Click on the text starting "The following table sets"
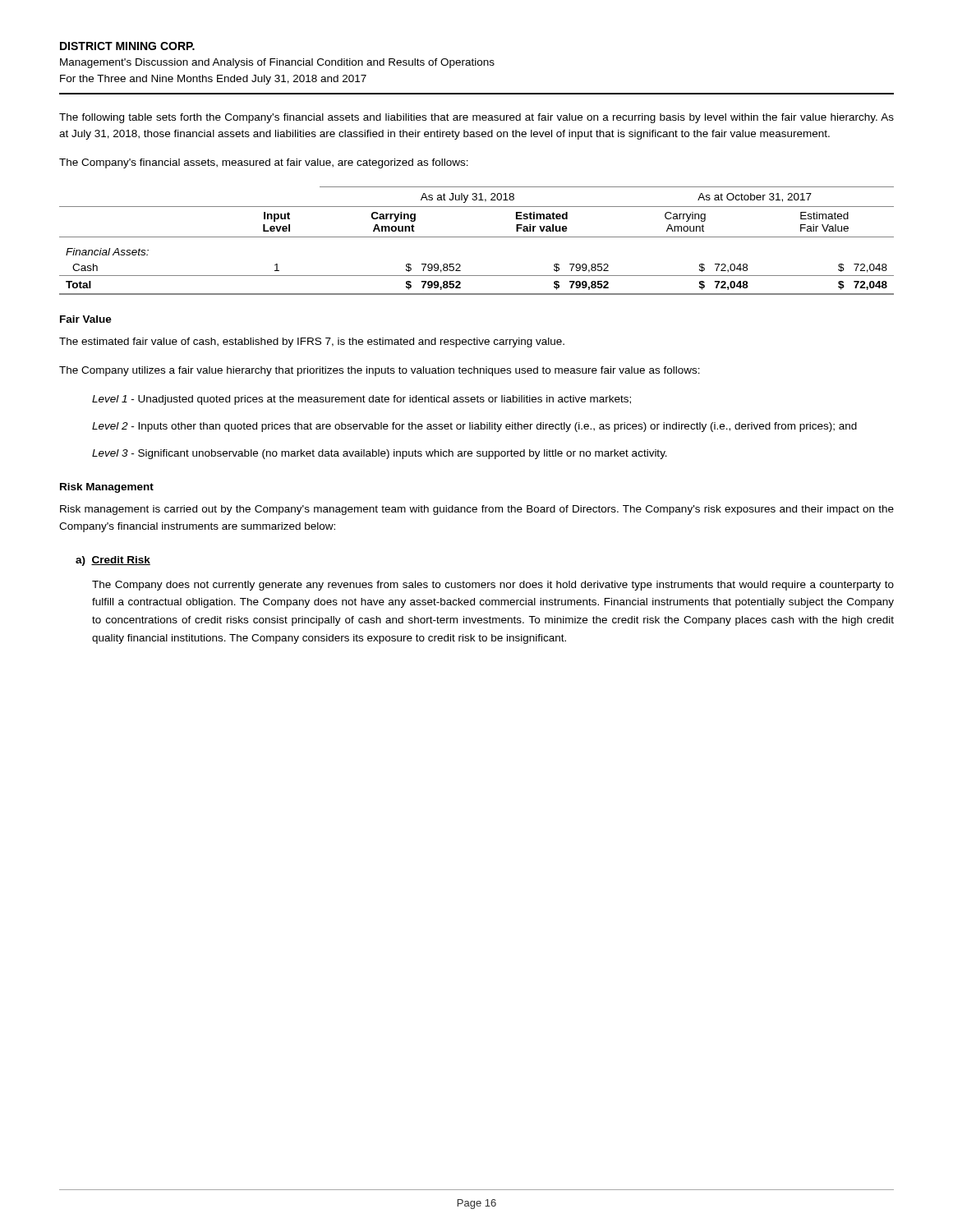 pos(476,125)
